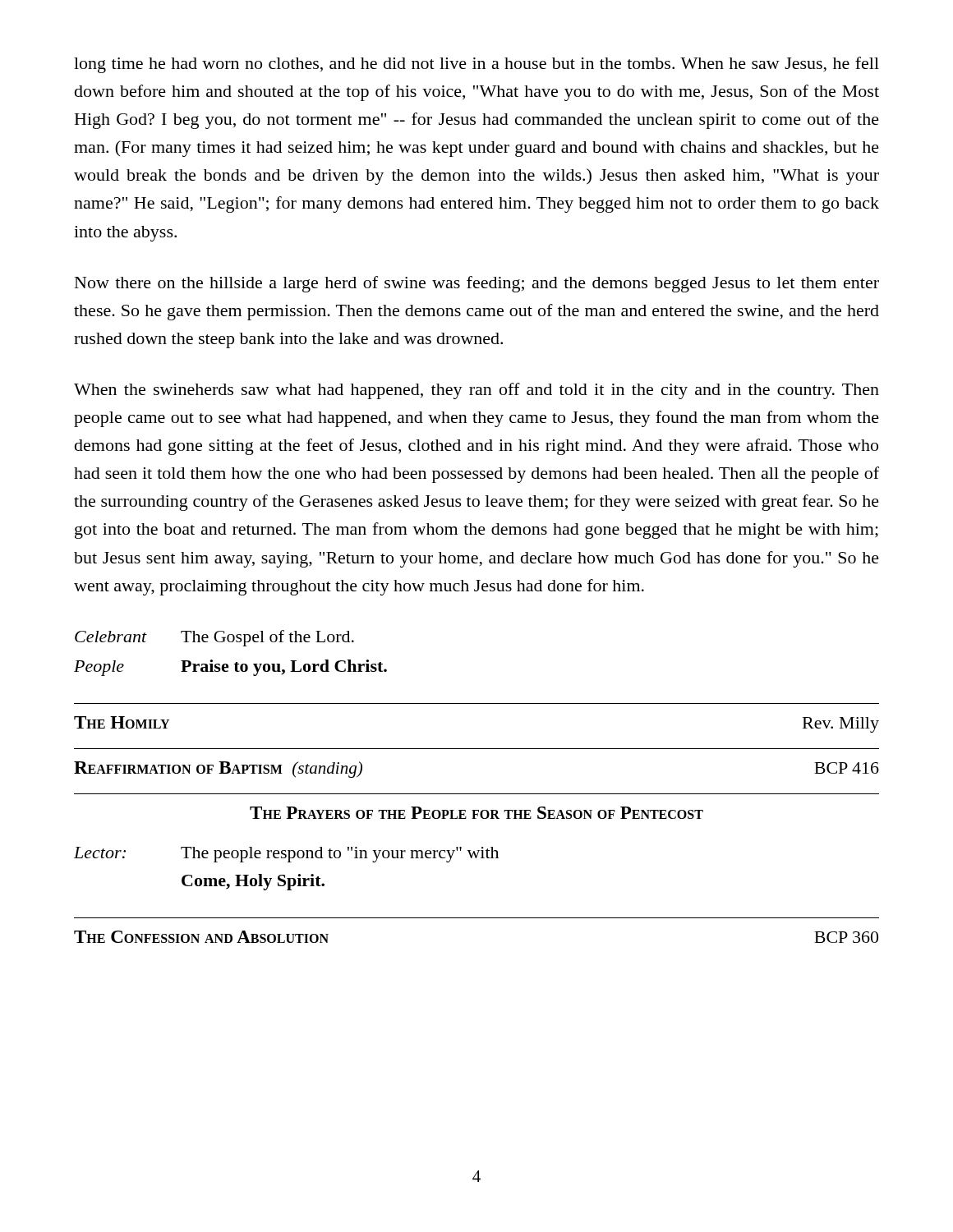The image size is (953, 1232).
Task: Locate the element starting "Lector: The people respond to "in"
Action: (476, 866)
